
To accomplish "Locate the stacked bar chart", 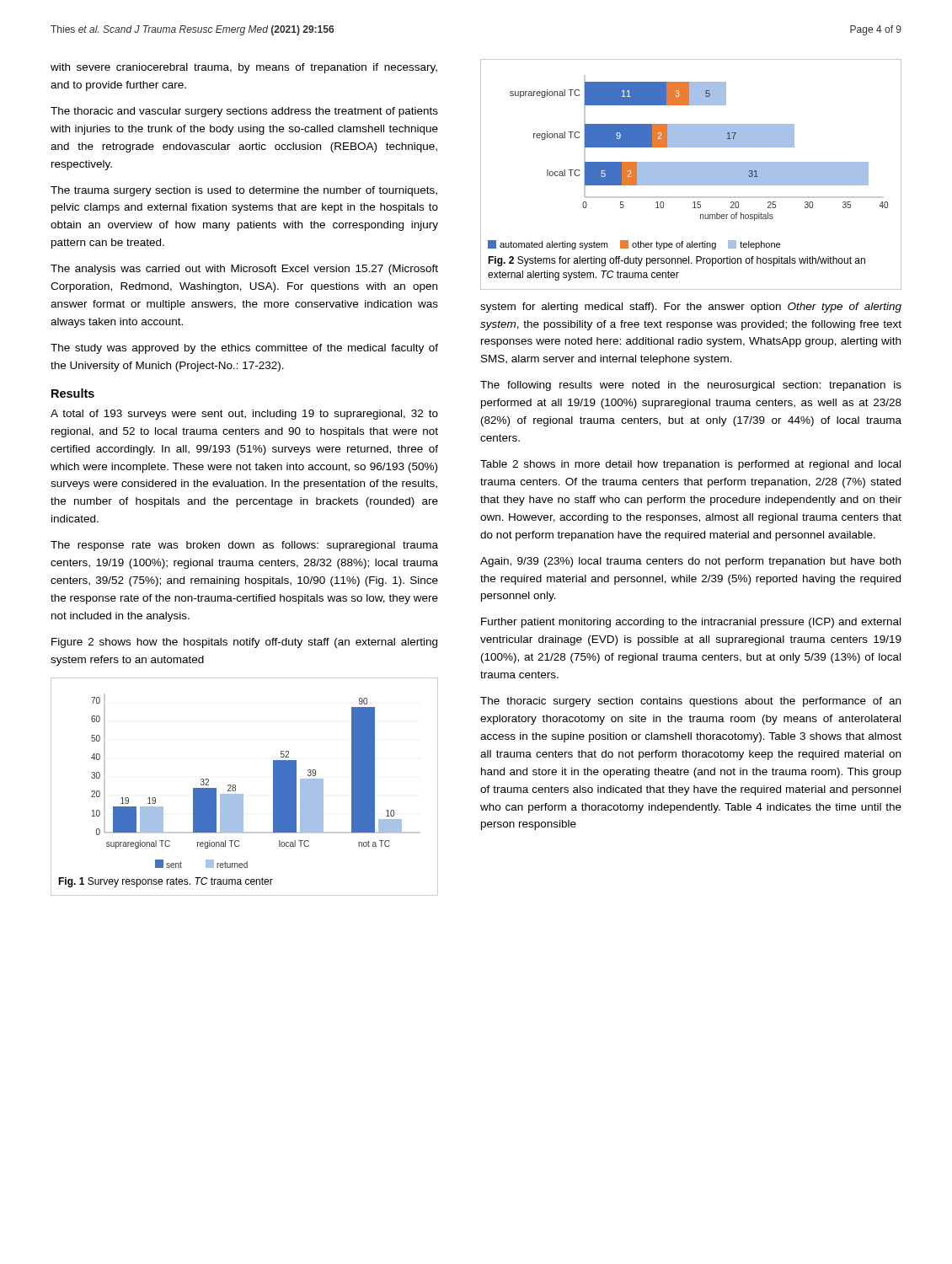I will pyautogui.click(x=691, y=174).
